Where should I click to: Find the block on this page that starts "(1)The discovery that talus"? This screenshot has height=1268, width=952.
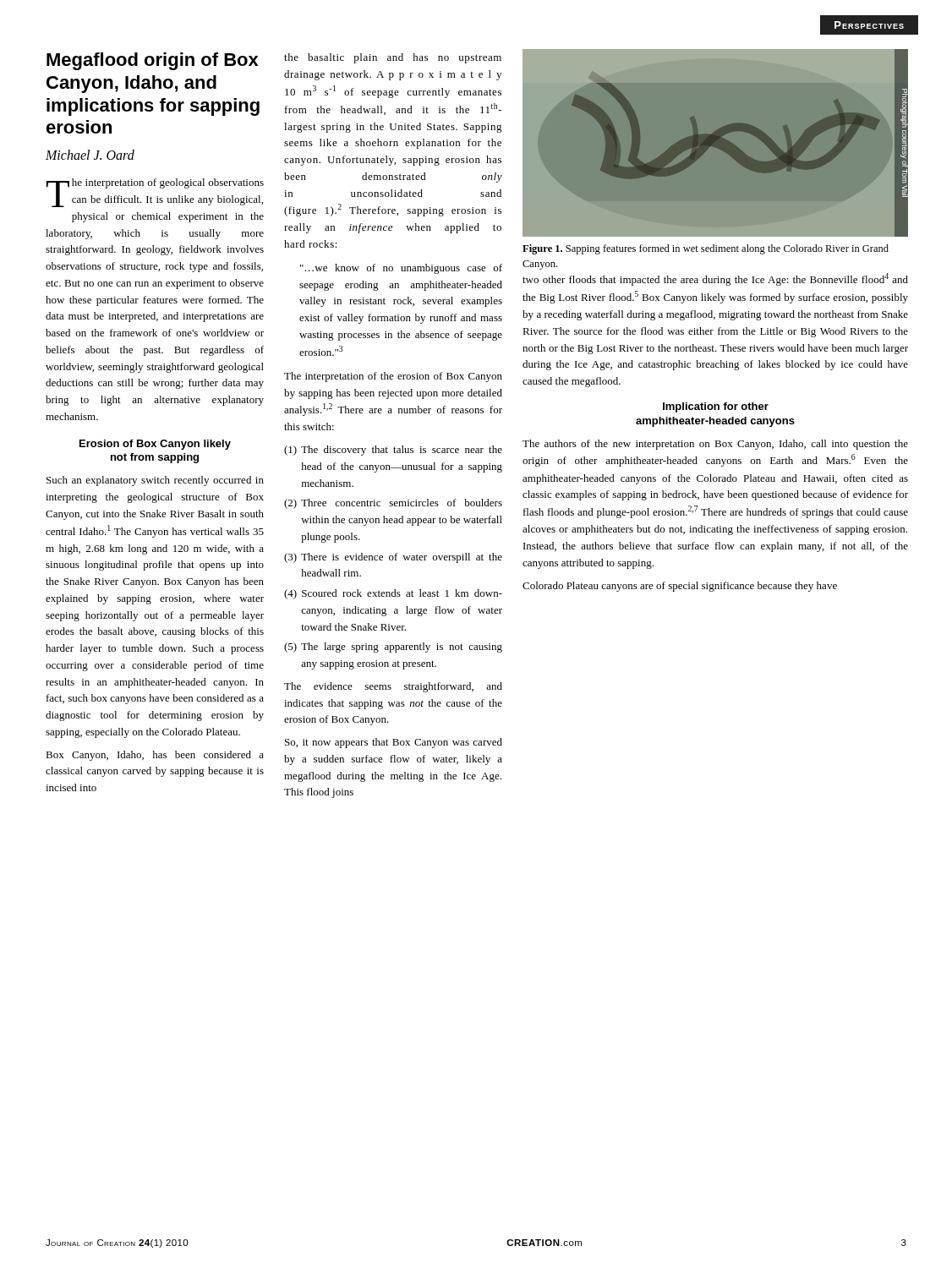coord(393,466)
